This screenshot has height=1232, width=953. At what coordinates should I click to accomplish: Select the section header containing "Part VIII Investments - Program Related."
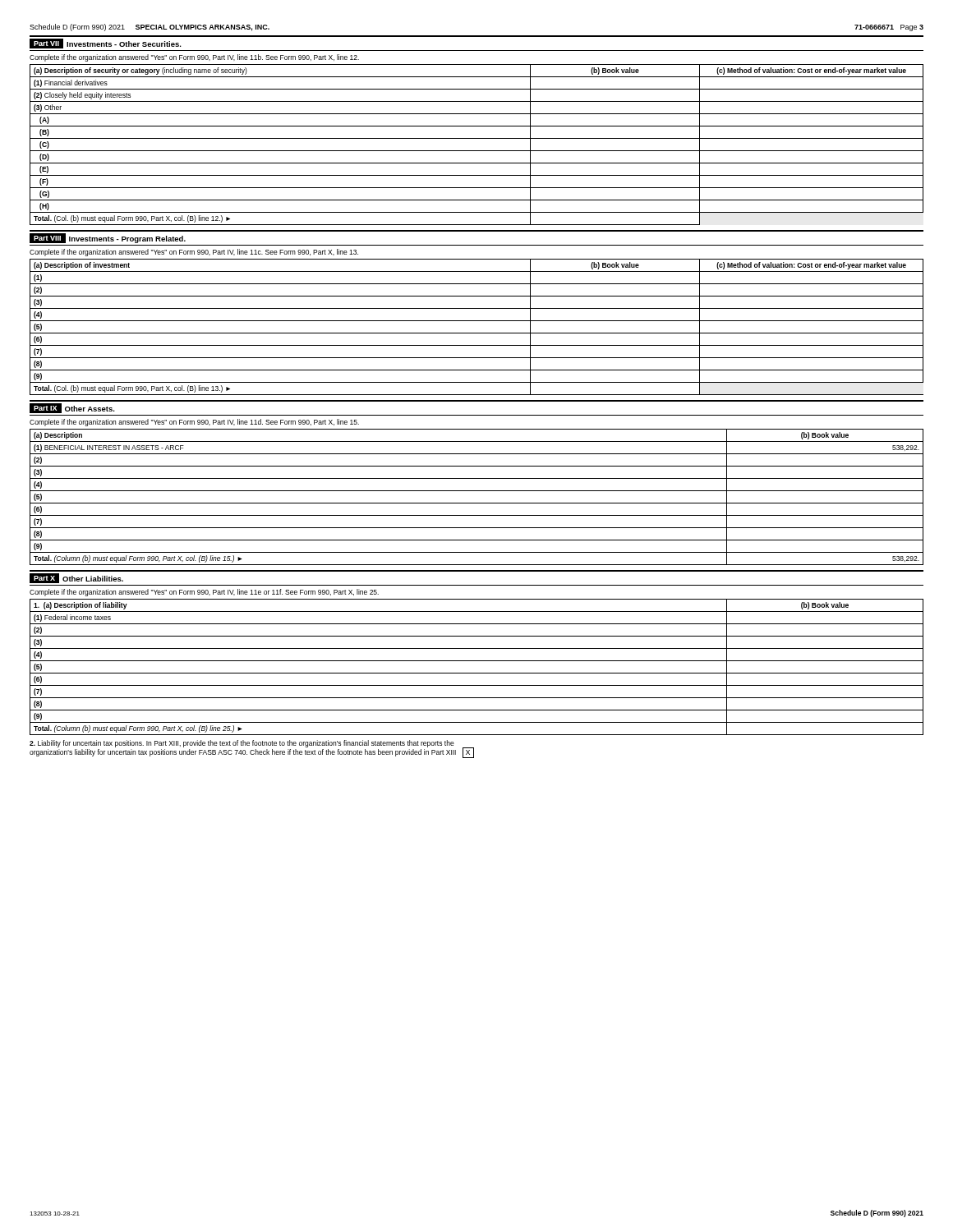click(x=108, y=238)
